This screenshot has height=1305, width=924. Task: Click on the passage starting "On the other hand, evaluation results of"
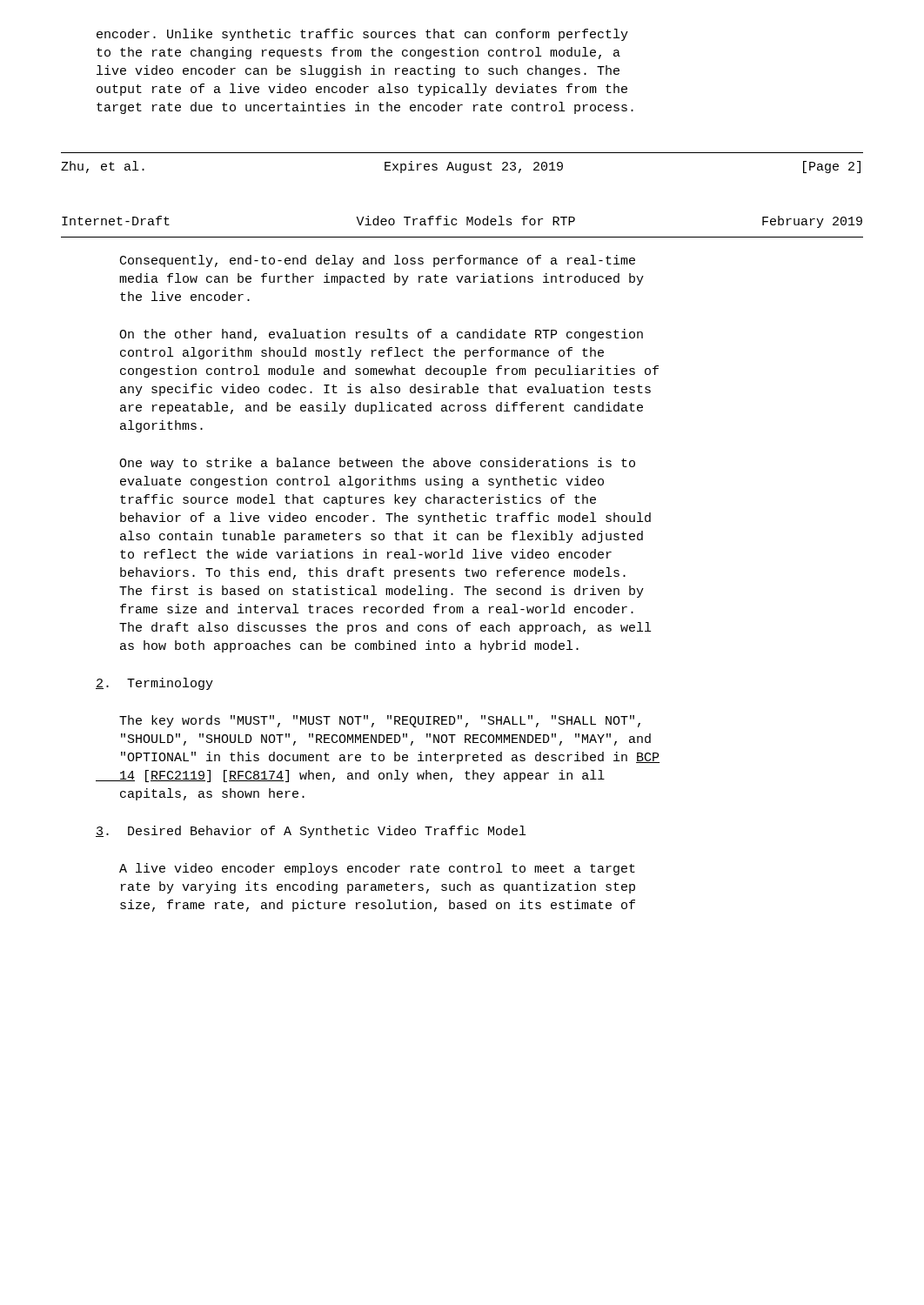(x=378, y=381)
